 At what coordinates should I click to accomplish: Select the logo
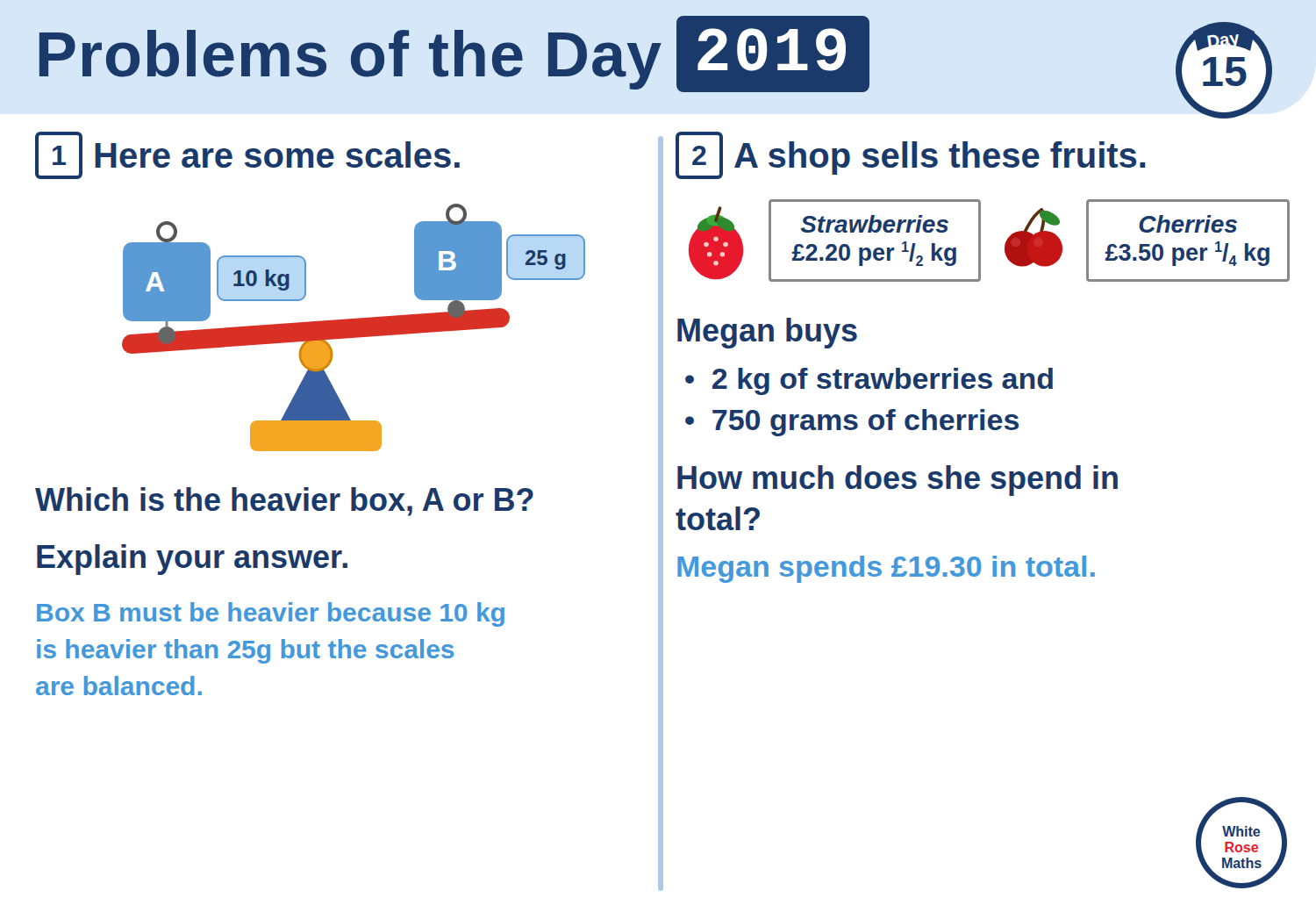click(1241, 844)
